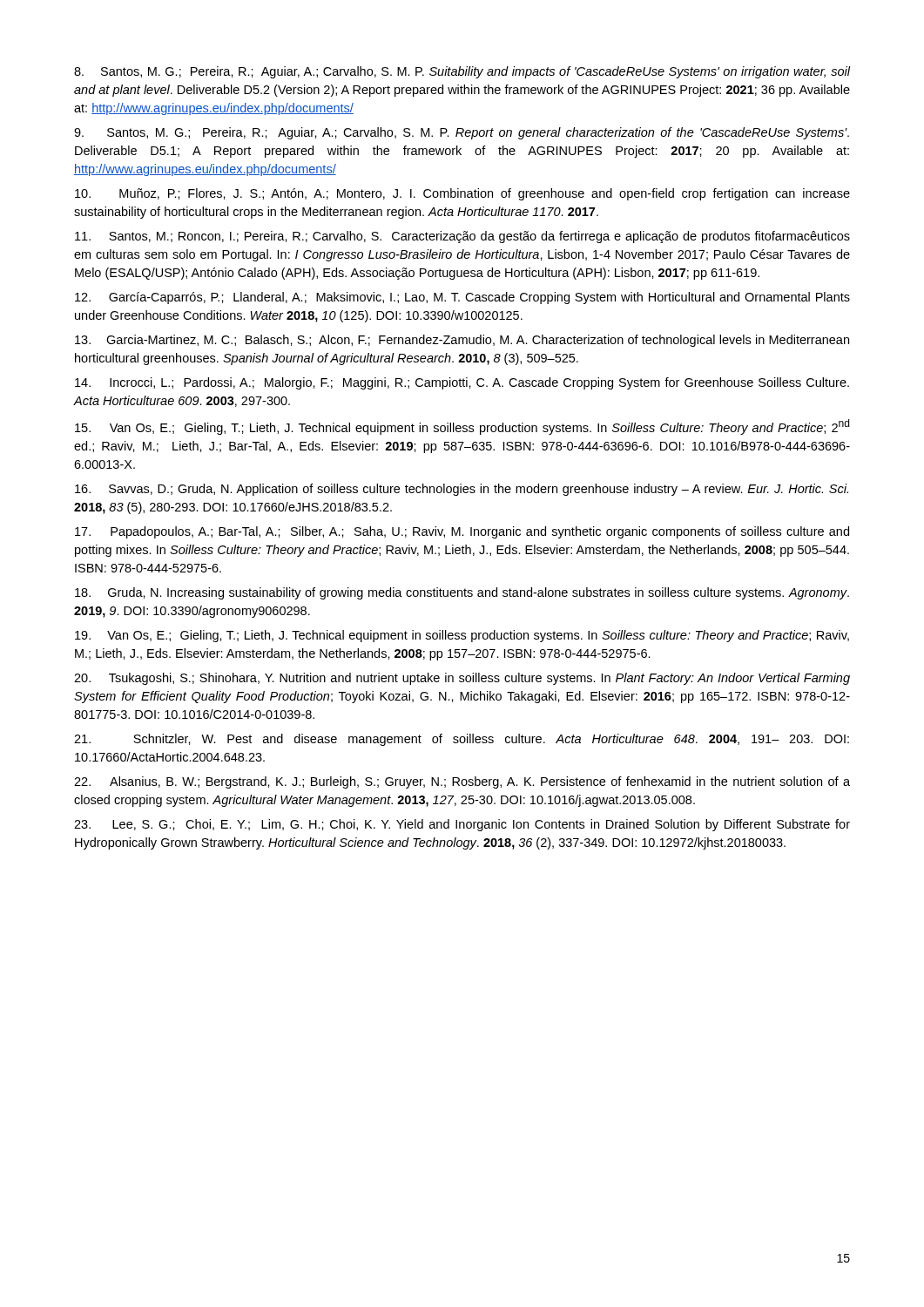Find the block on this page that starts "21. Schnitzler, W. Pest and"
Screen dimensions: 1307x924
tap(462, 748)
